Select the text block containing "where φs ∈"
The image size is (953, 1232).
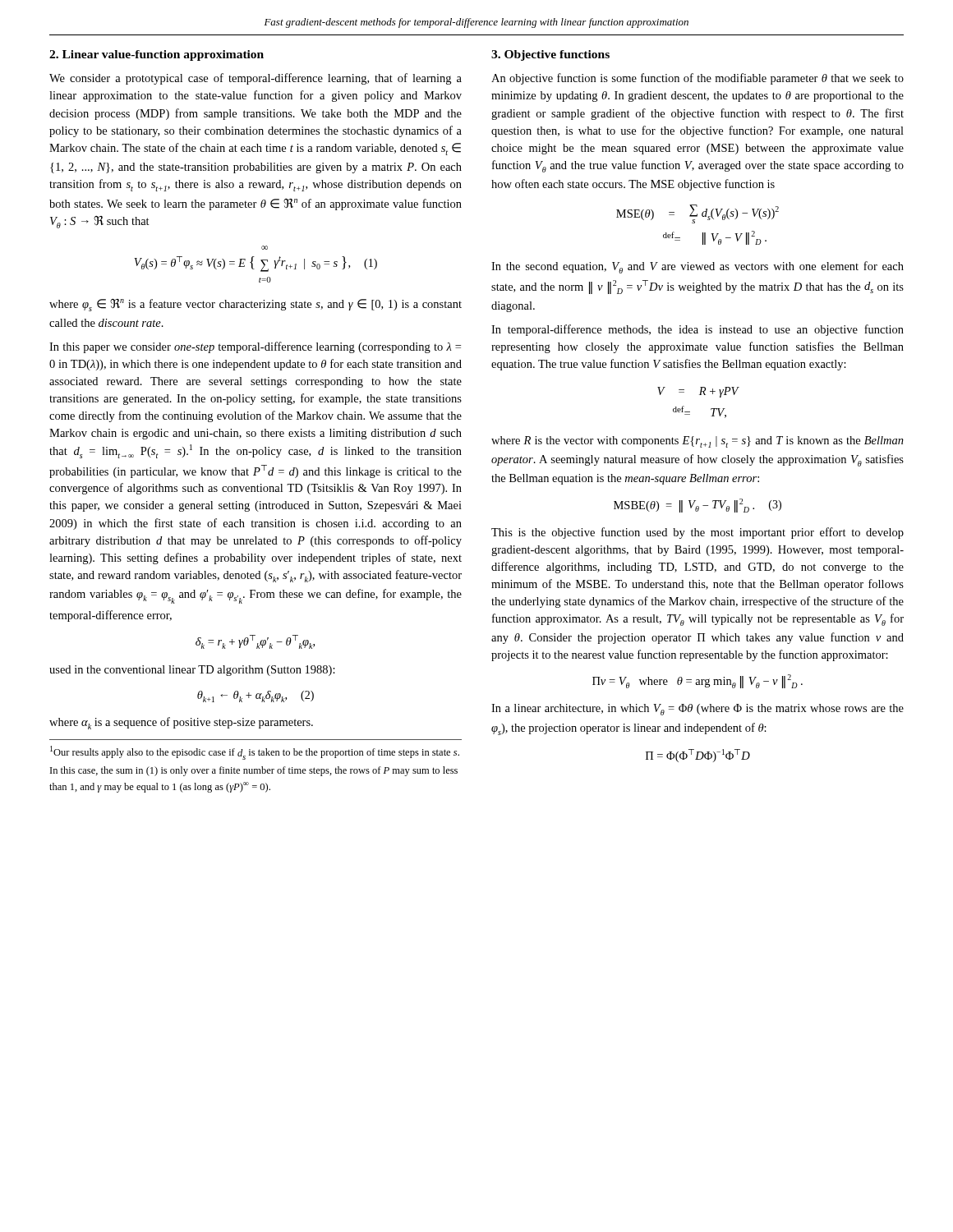click(255, 313)
